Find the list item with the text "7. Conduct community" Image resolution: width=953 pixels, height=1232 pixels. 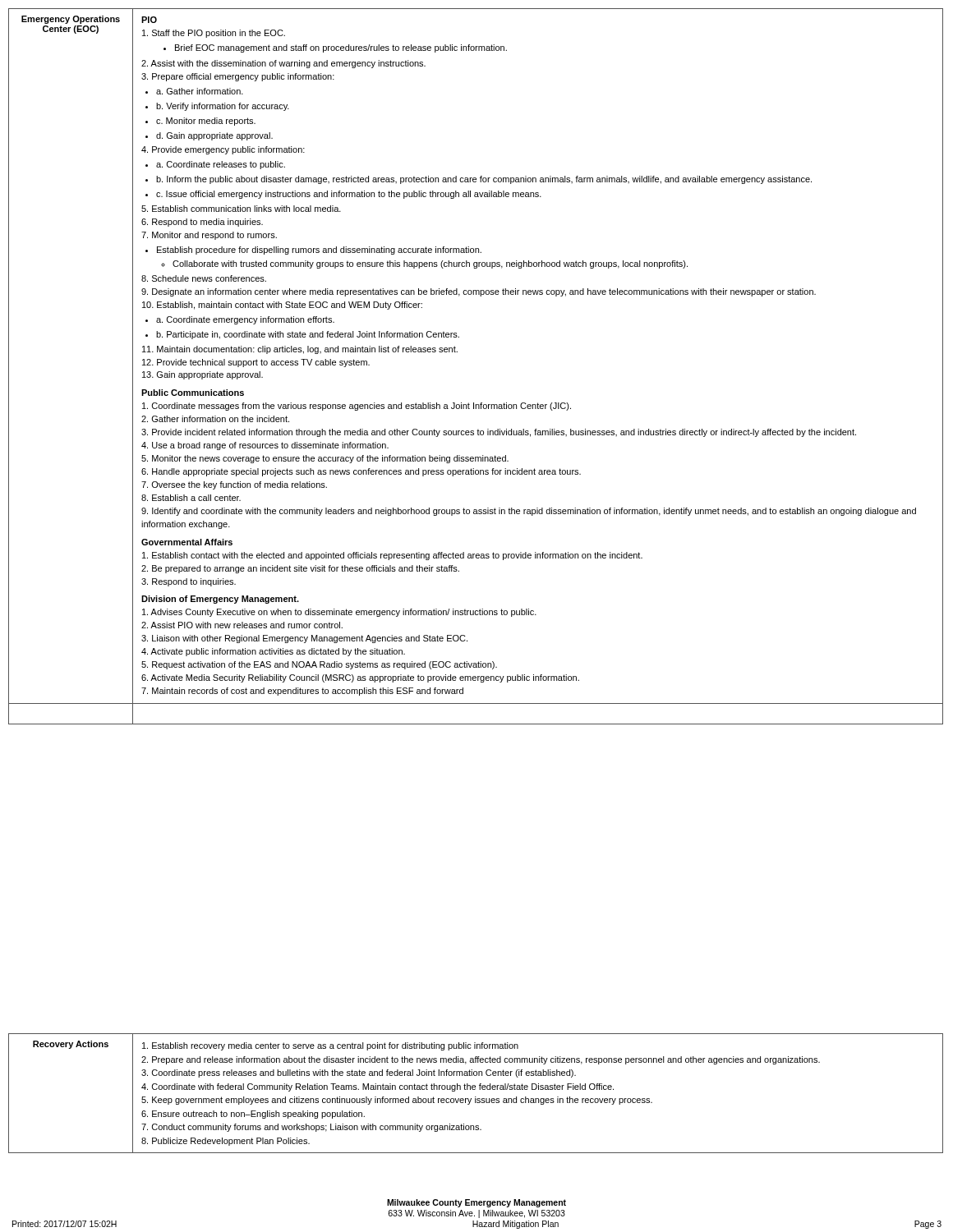[312, 1127]
